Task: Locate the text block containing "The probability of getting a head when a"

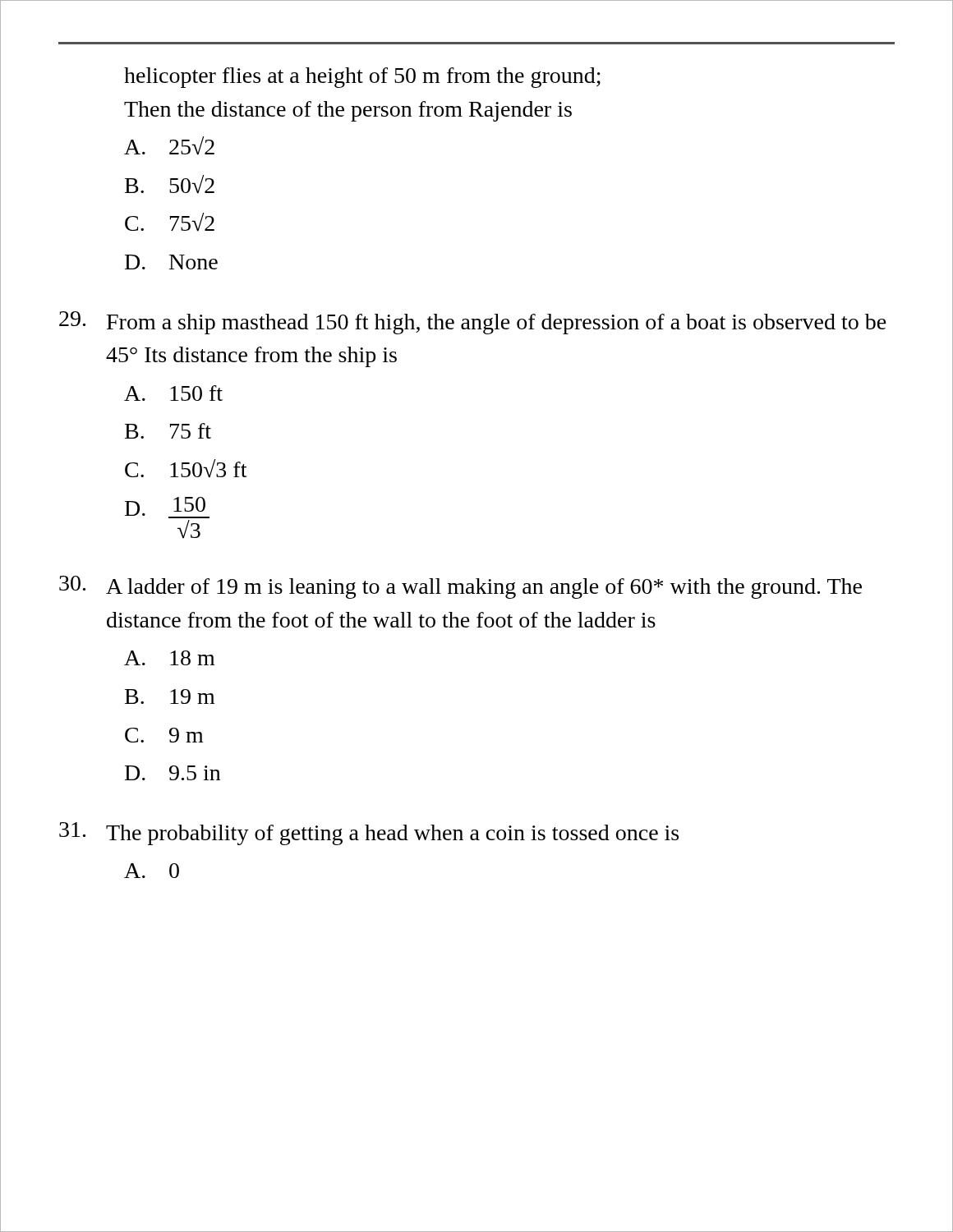Action: (369, 833)
